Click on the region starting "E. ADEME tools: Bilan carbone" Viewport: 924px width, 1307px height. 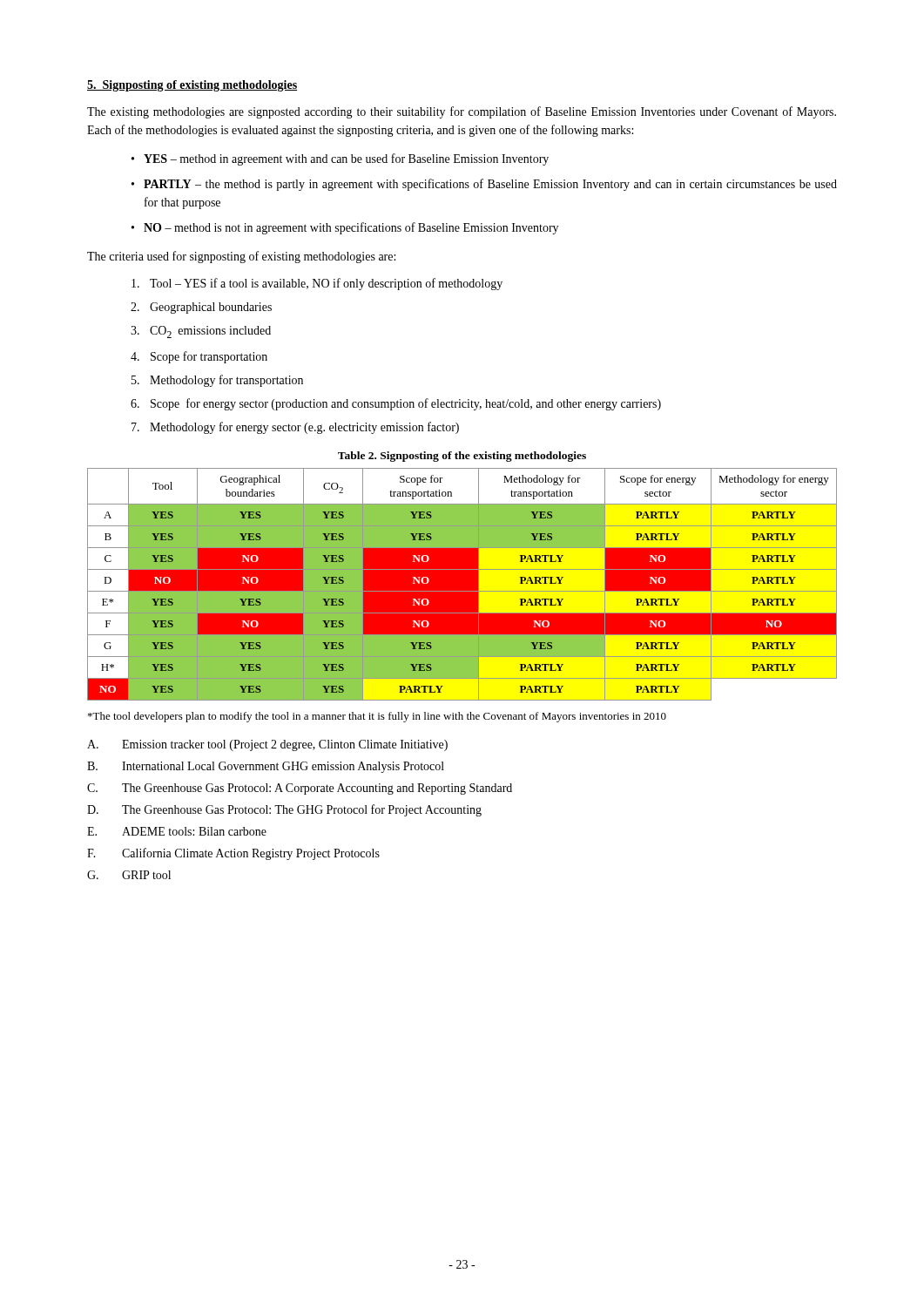click(x=177, y=832)
